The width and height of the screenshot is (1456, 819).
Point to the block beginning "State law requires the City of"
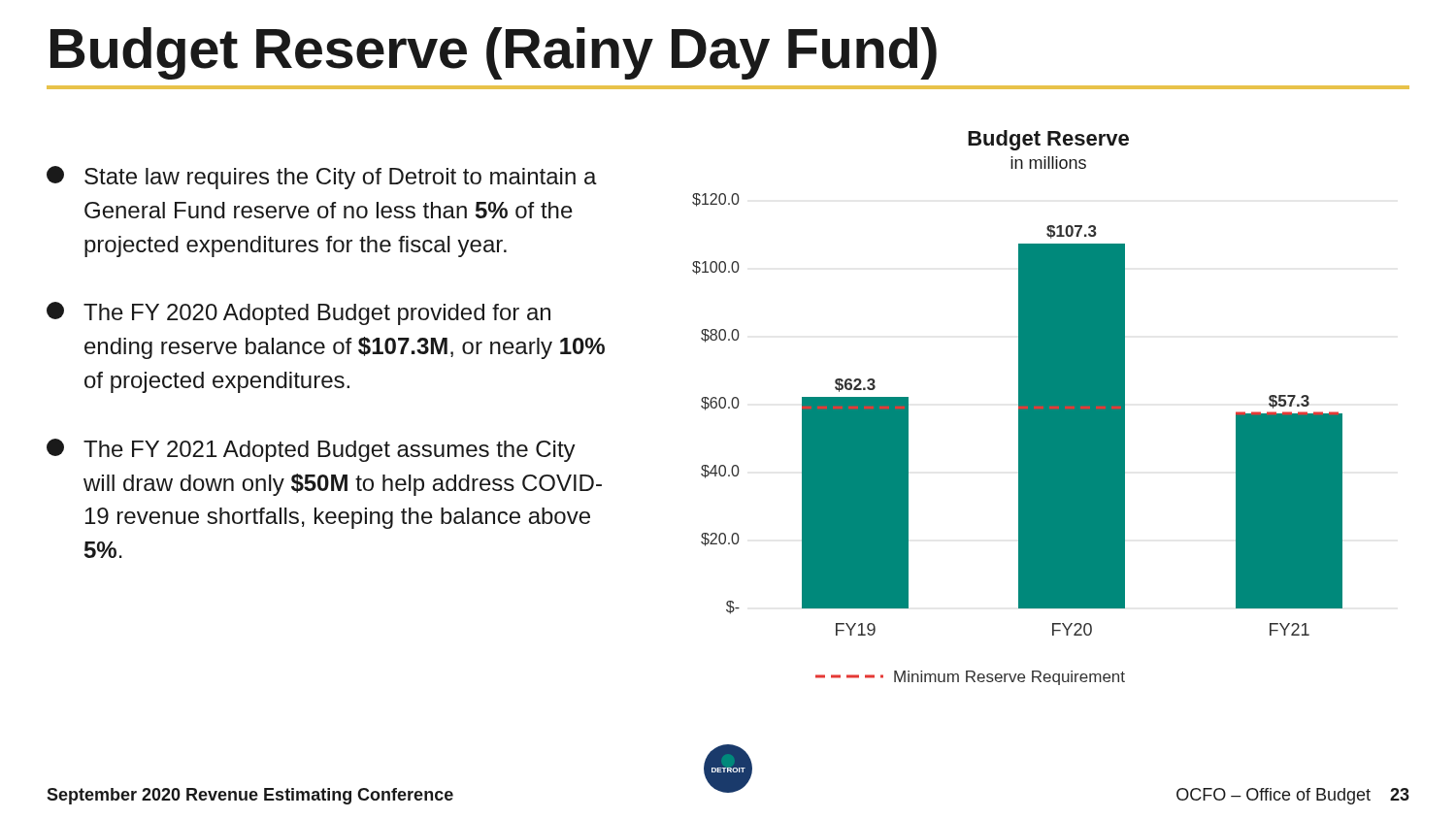coord(328,211)
